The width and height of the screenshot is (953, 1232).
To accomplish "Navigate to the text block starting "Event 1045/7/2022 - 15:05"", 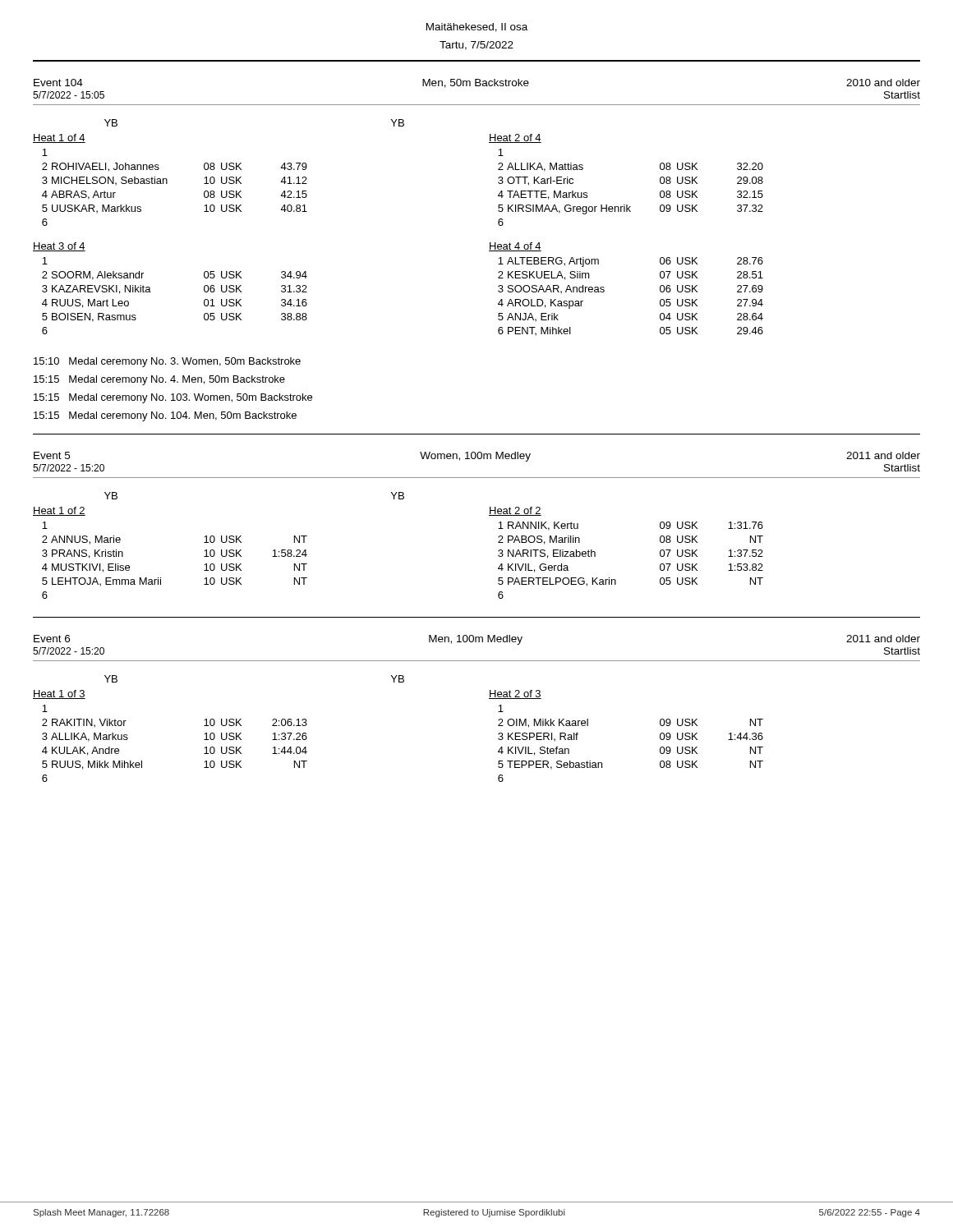I will click(x=476, y=88).
